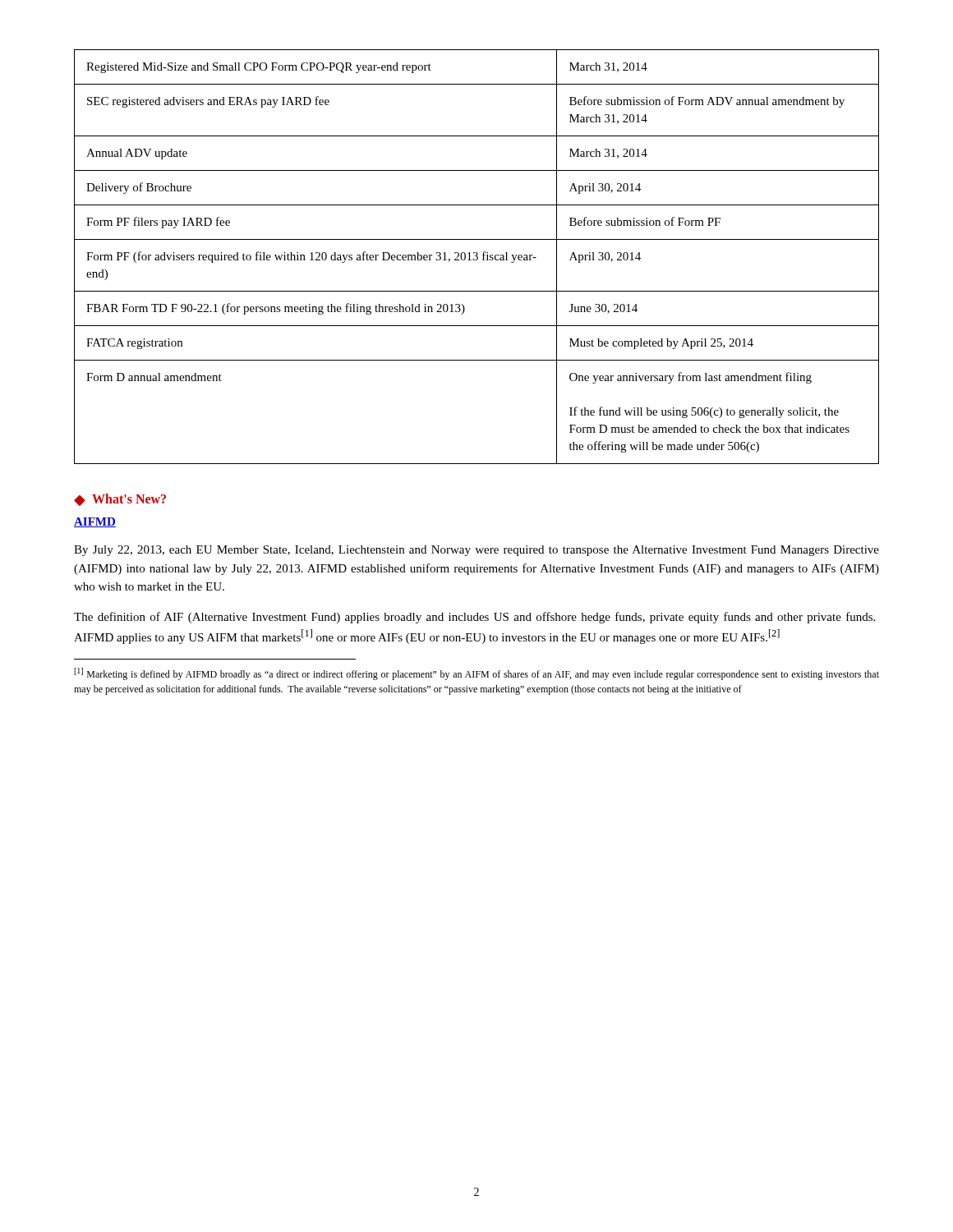Click on the text starting "◆ What's New?"

click(120, 499)
